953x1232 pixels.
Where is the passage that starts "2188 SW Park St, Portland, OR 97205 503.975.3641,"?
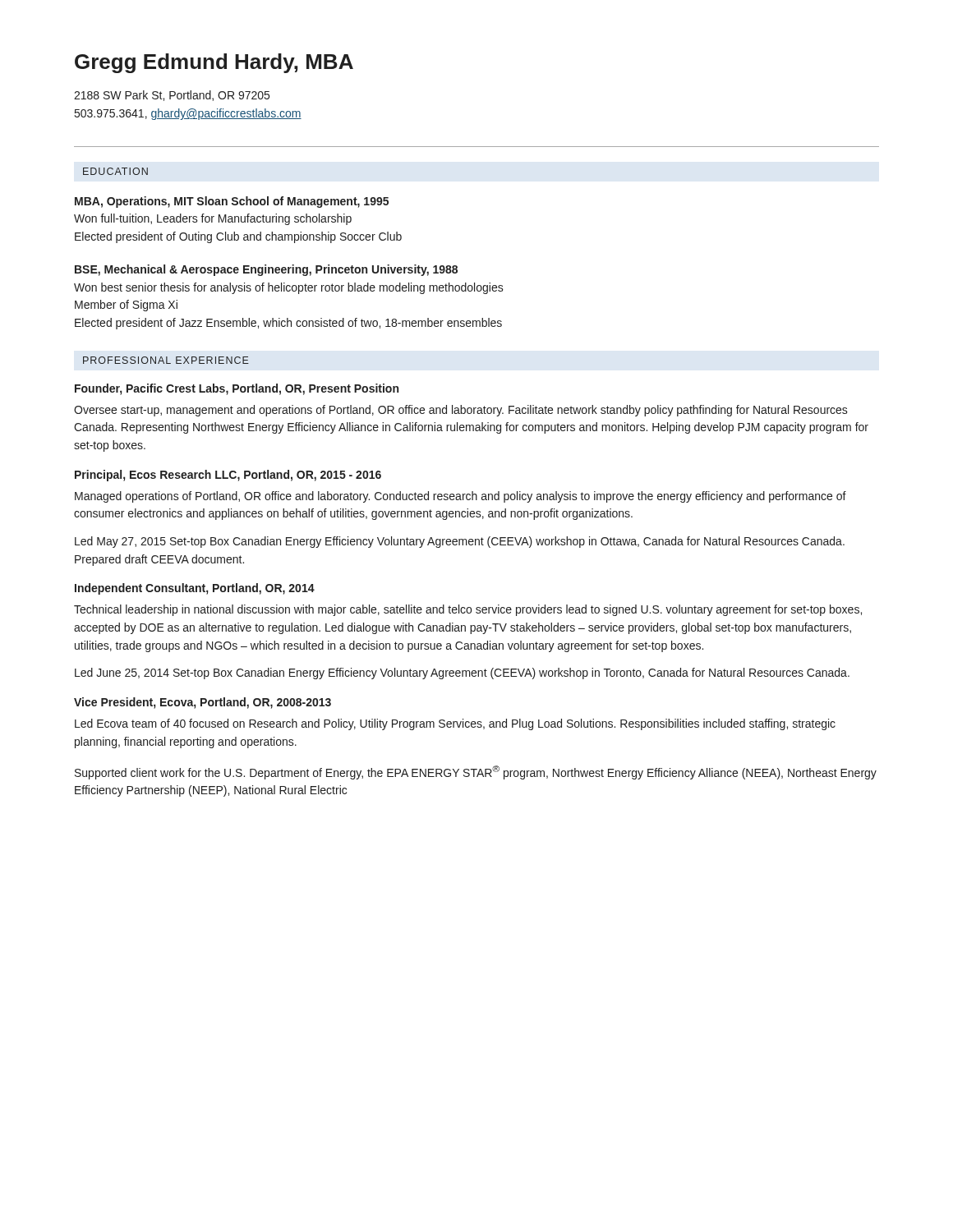[x=188, y=104]
